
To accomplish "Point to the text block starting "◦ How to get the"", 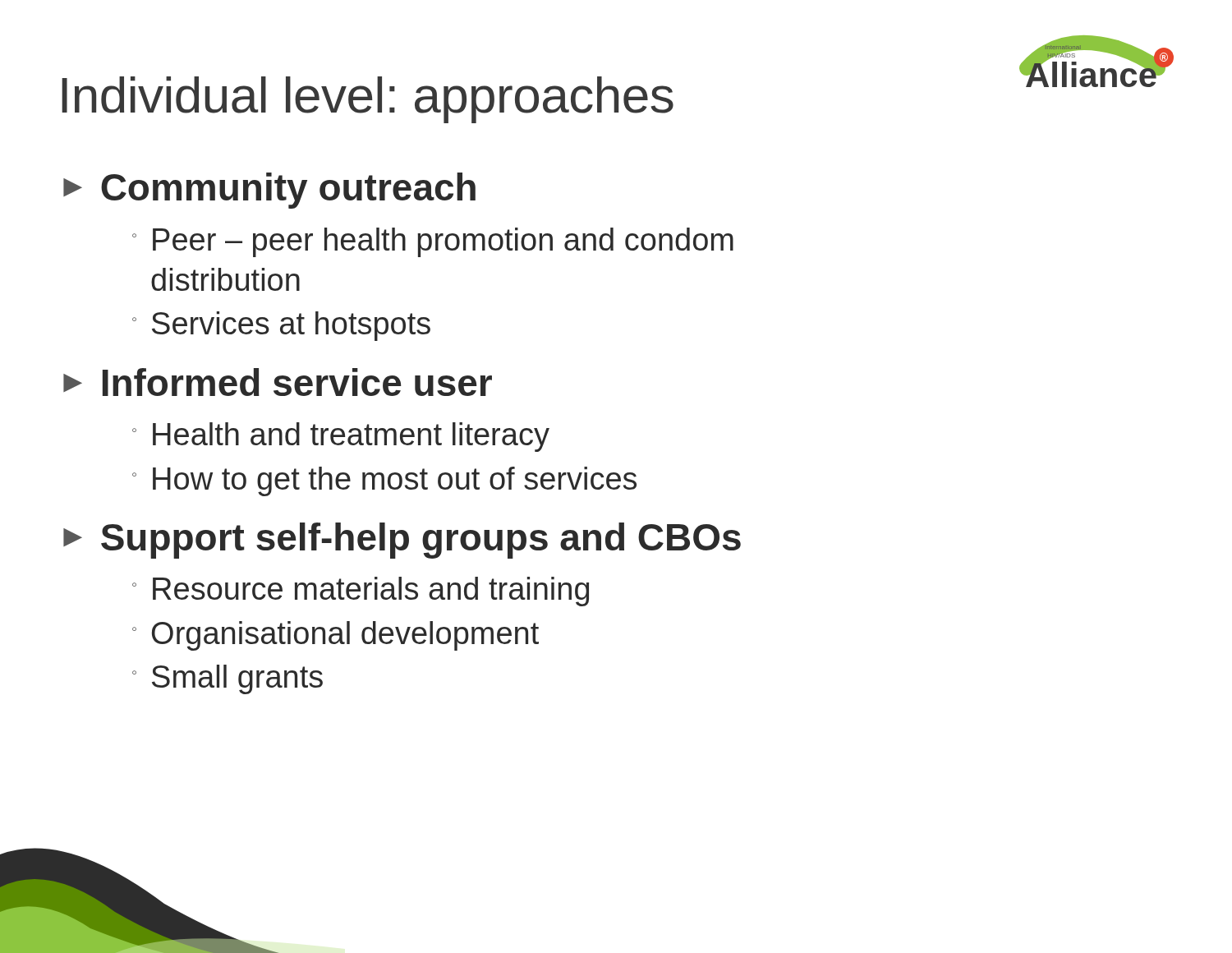I will [653, 479].
